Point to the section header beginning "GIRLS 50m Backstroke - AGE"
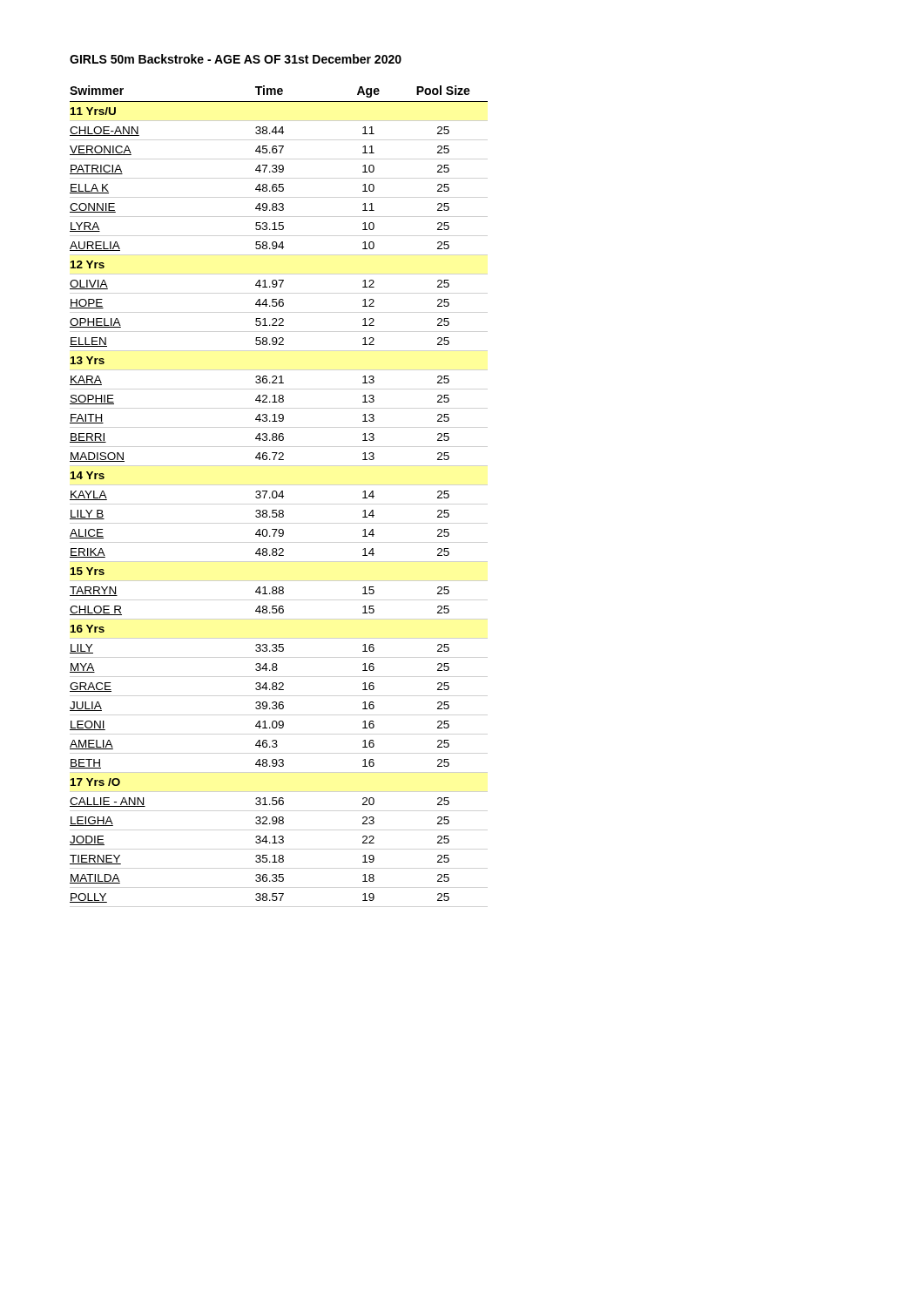The image size is (924, 1307). pos(236,59)
